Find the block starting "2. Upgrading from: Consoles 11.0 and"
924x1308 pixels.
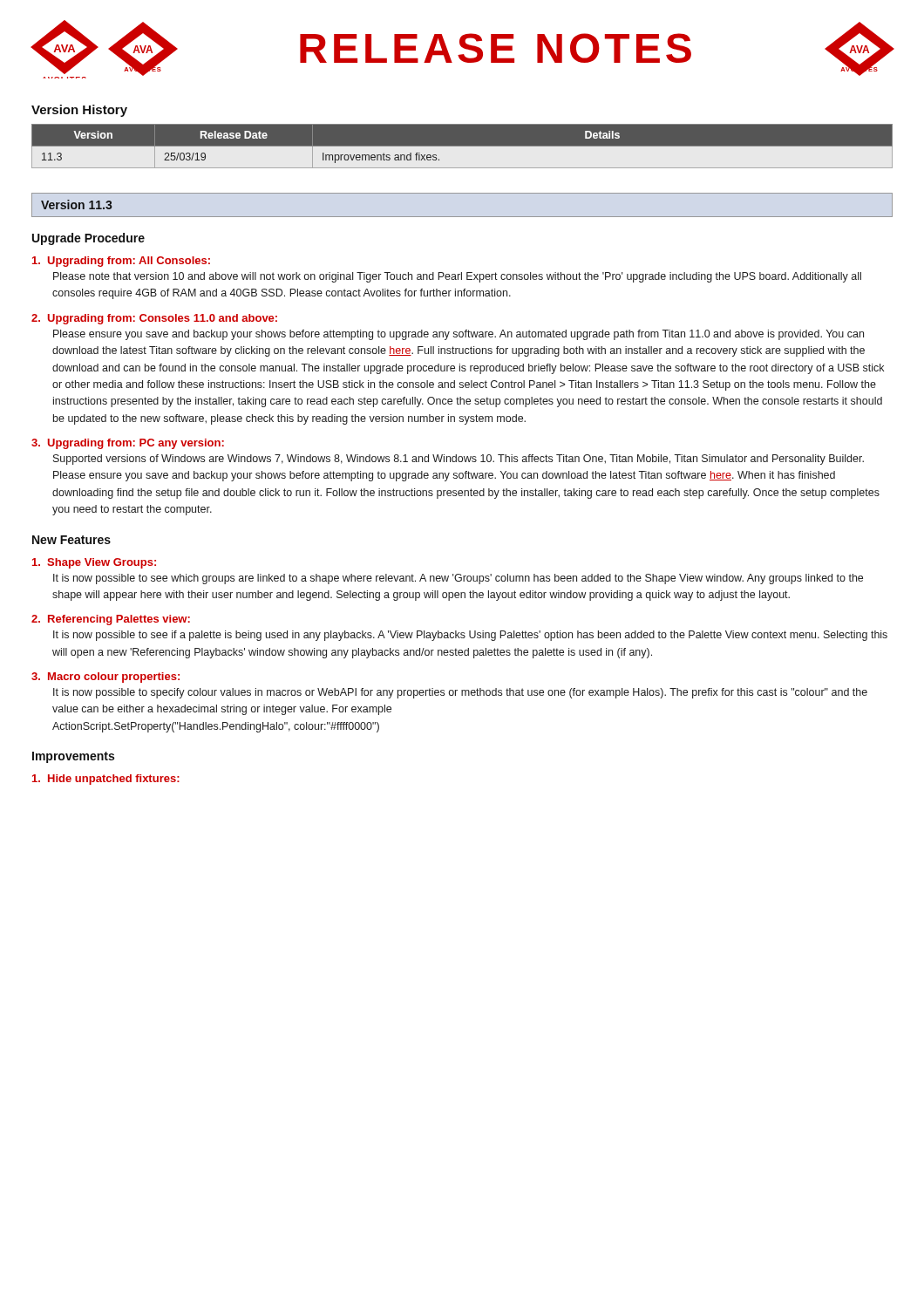click(x=462, y=369)
